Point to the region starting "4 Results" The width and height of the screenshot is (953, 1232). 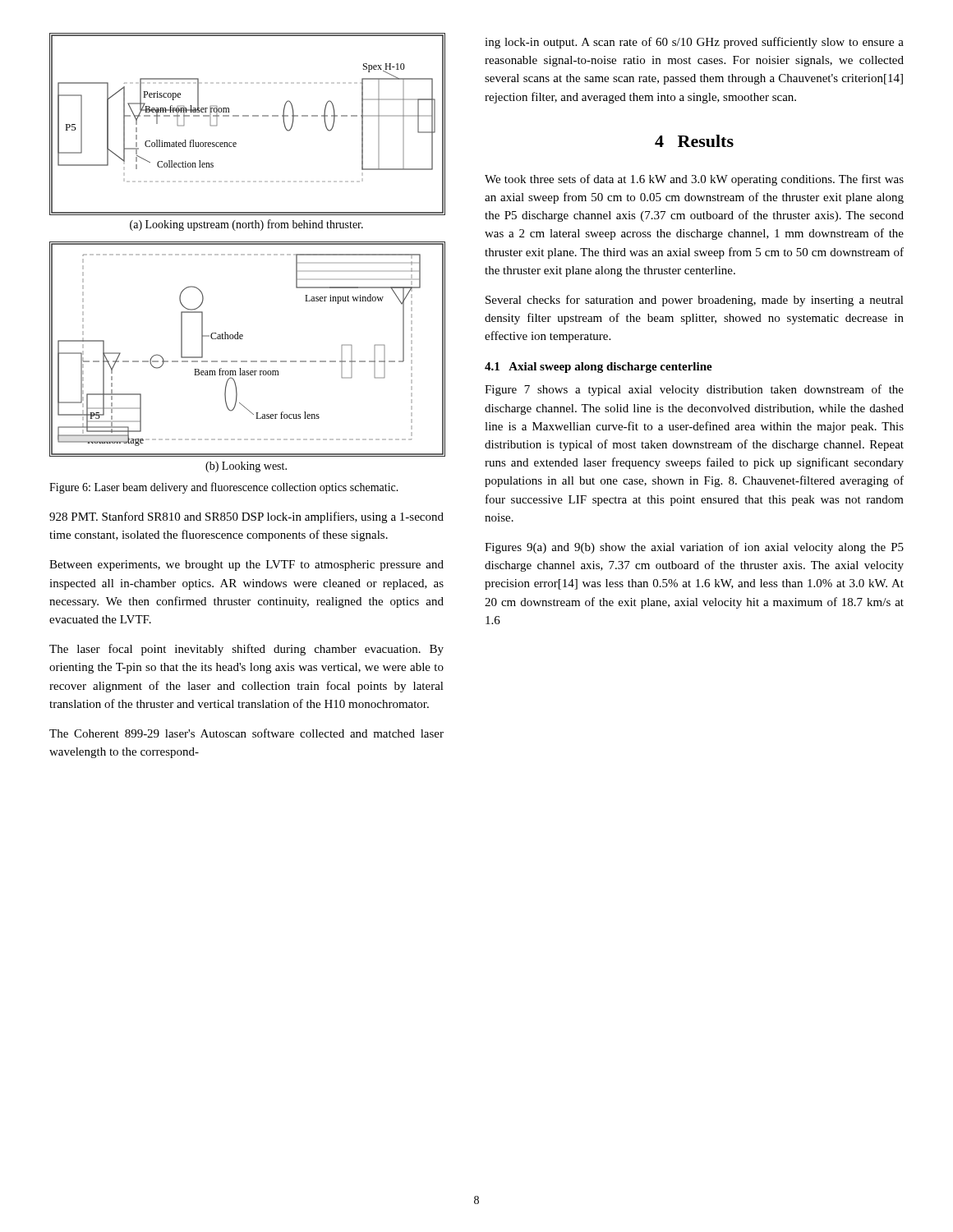coord(694,141)
